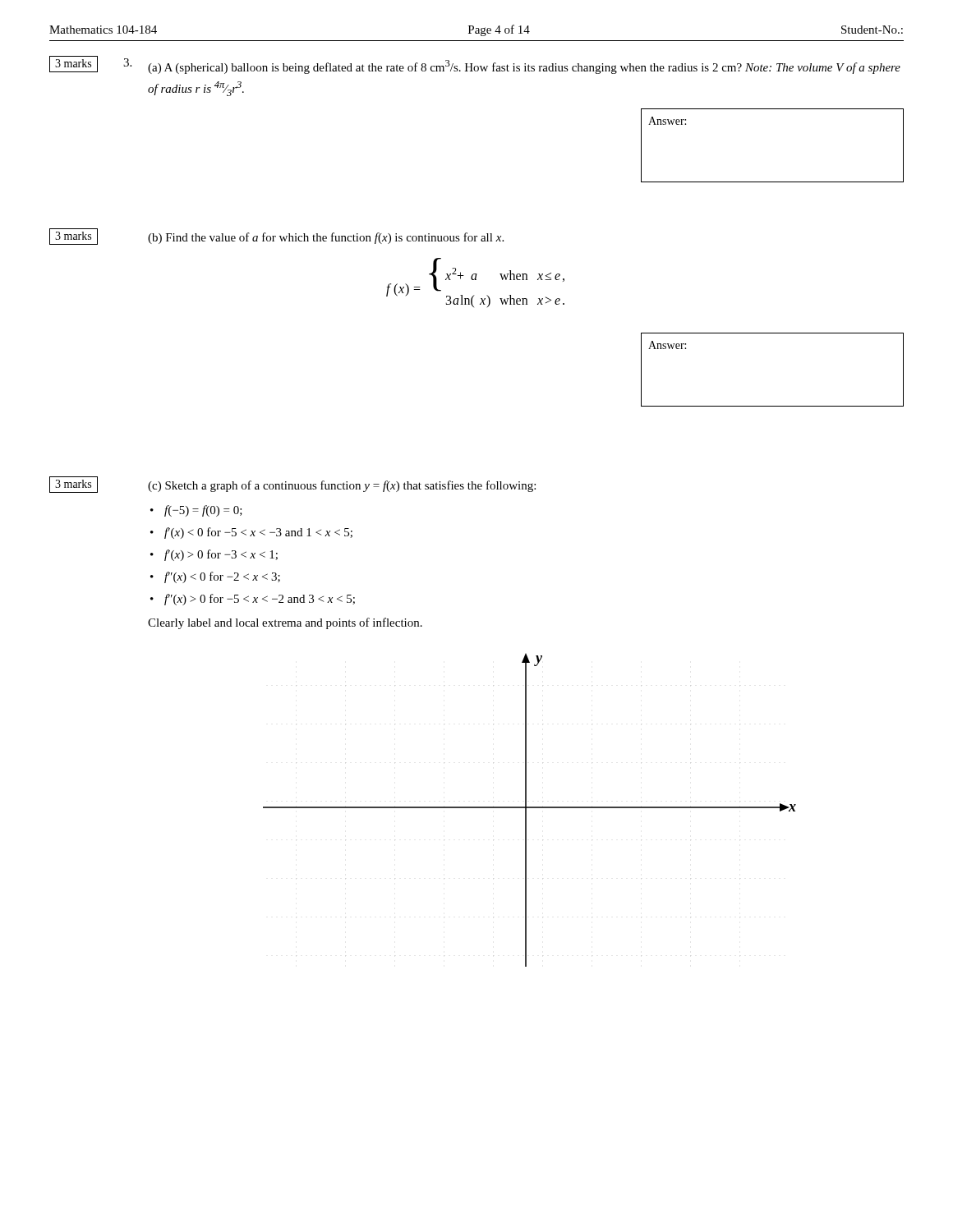Click the passage that begins "3 marks 3."

click(475, 65)
